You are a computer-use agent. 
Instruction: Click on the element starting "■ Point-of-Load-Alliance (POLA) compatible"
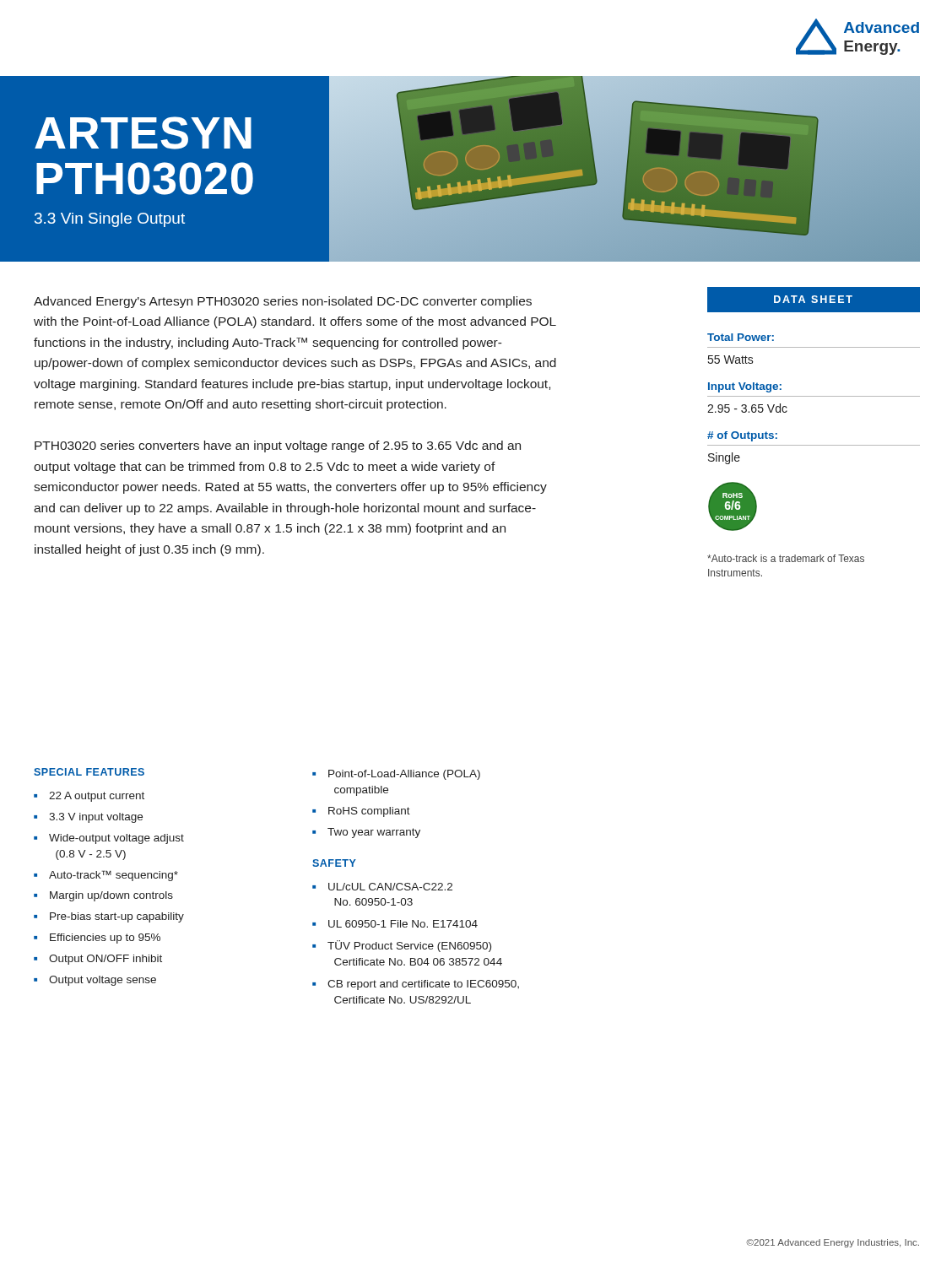tap(397, 782)
